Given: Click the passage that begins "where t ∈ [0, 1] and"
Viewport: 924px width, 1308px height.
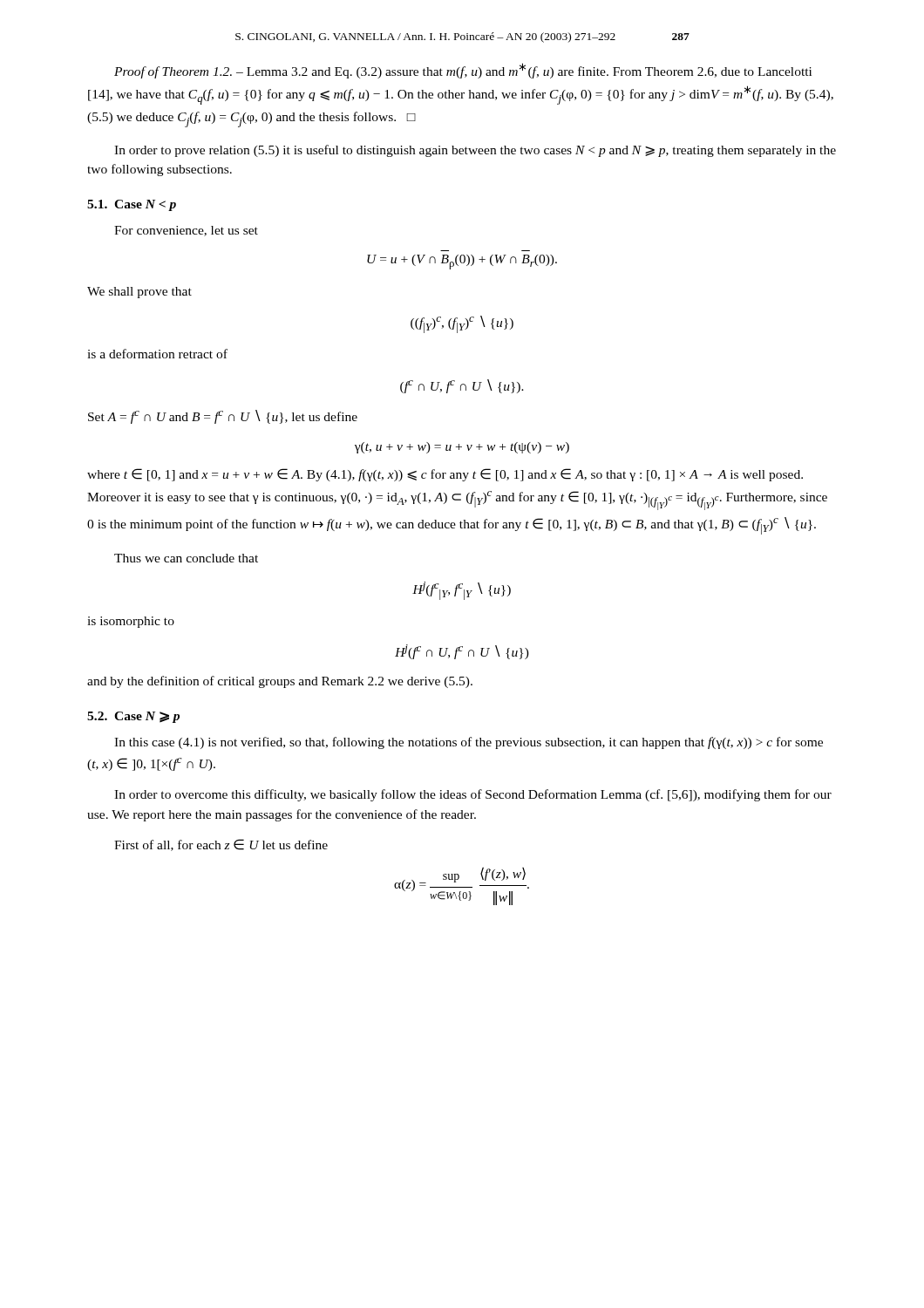Looking at the screenshot, I should click(x=462, y=501).
